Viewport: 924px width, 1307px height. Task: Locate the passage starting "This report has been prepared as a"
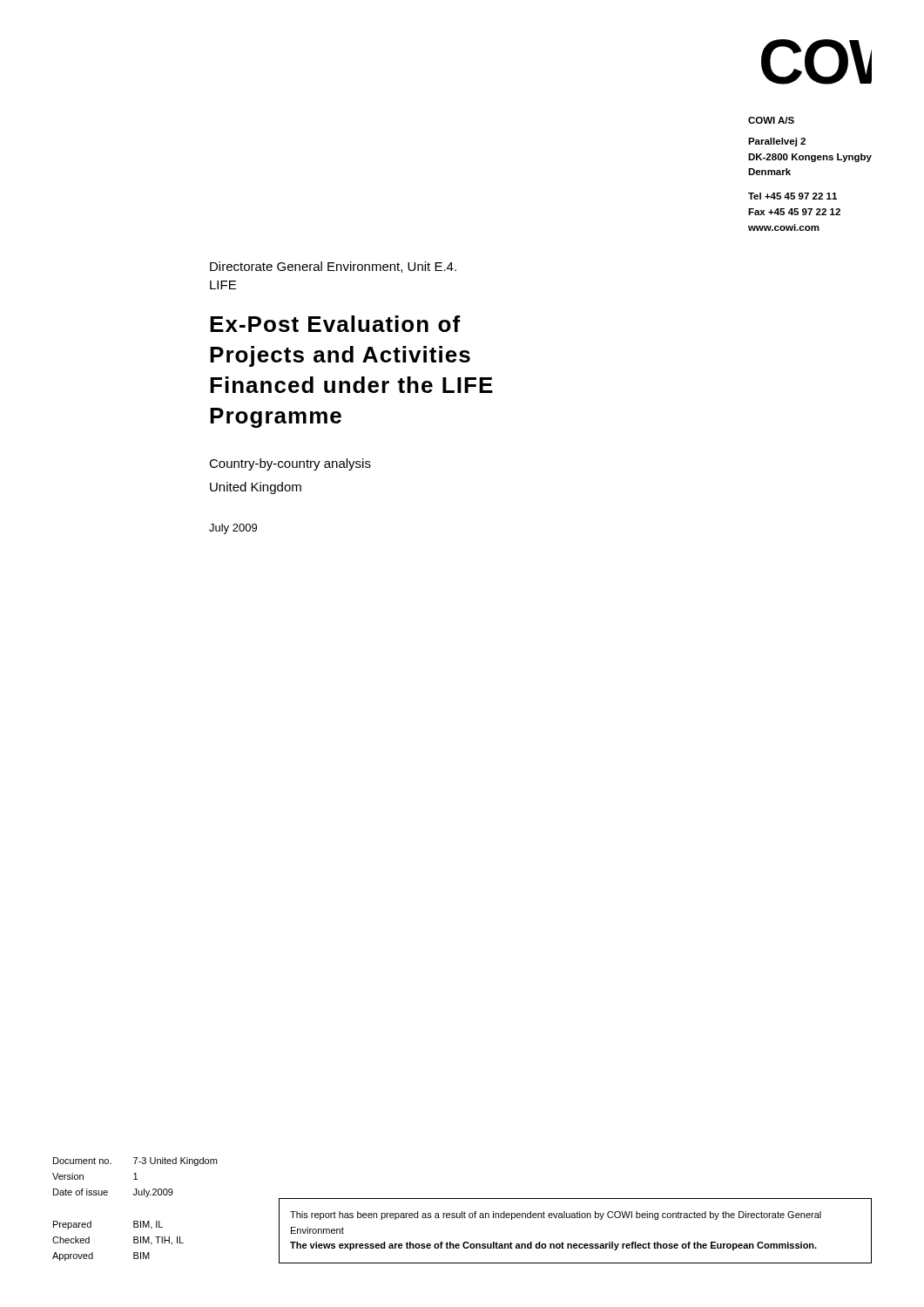point(556,1216)
